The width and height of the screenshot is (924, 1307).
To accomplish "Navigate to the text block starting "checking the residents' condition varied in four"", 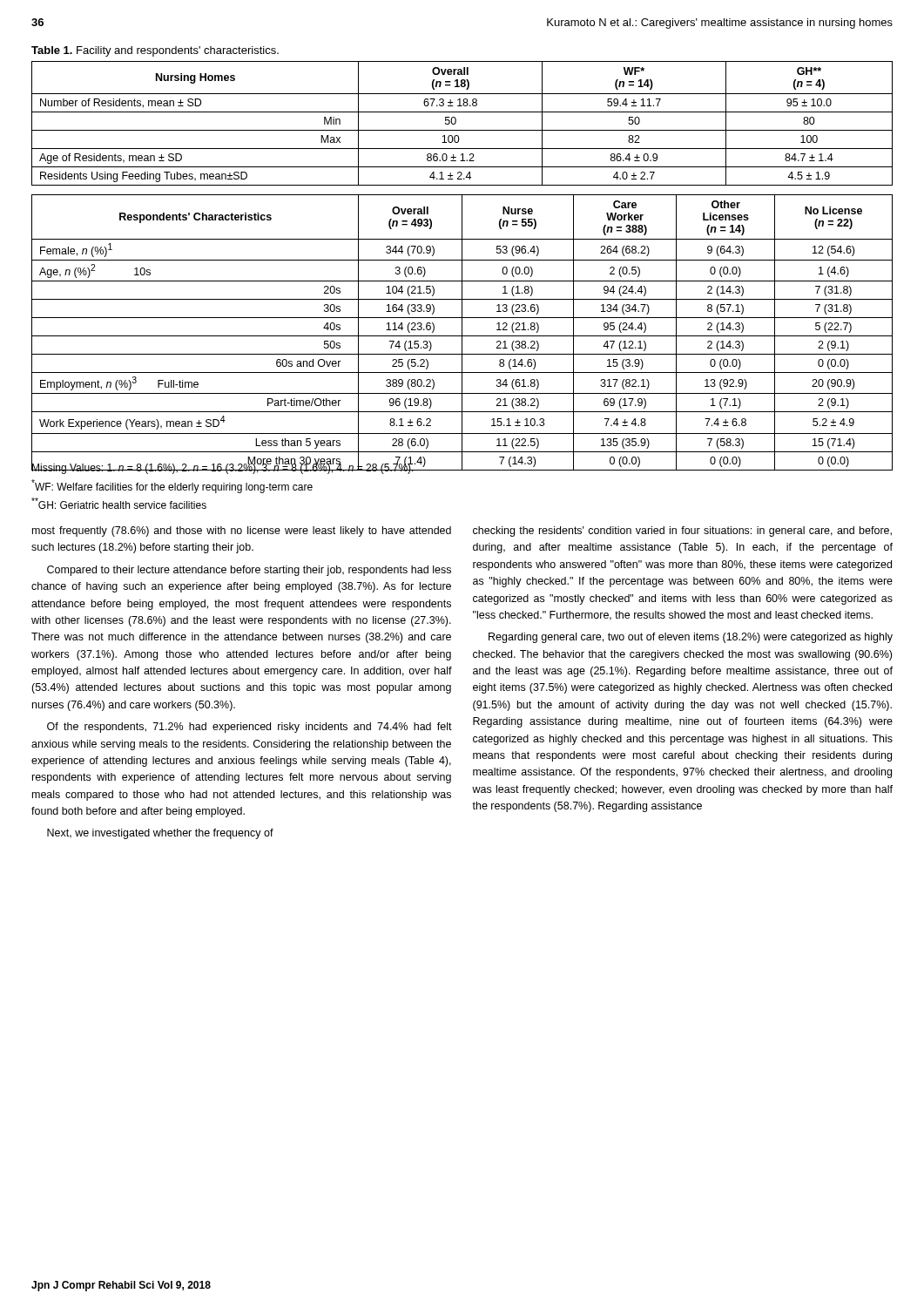I will pos(683,669).
